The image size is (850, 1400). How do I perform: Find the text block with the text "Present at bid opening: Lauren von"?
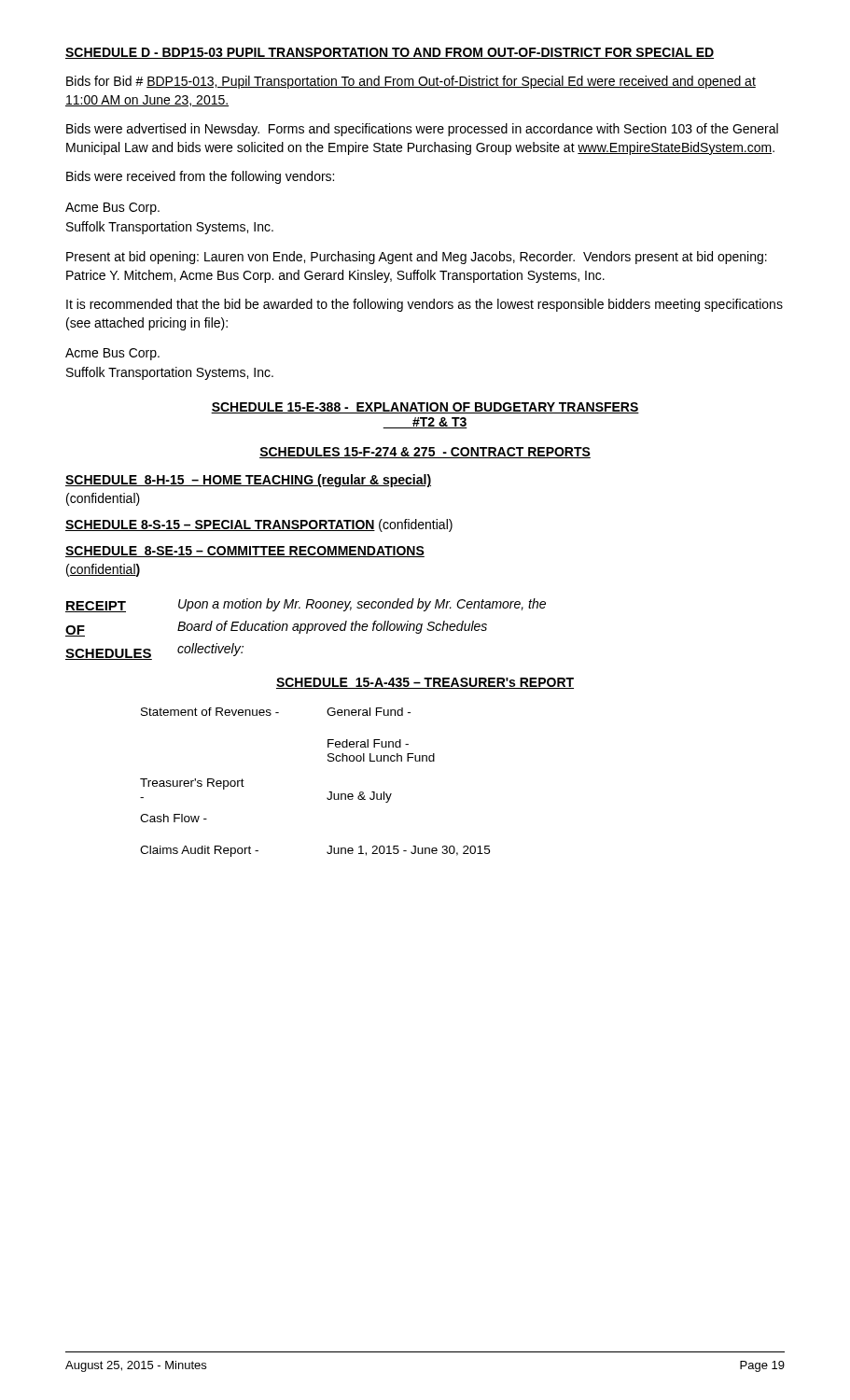pos(418,266)
